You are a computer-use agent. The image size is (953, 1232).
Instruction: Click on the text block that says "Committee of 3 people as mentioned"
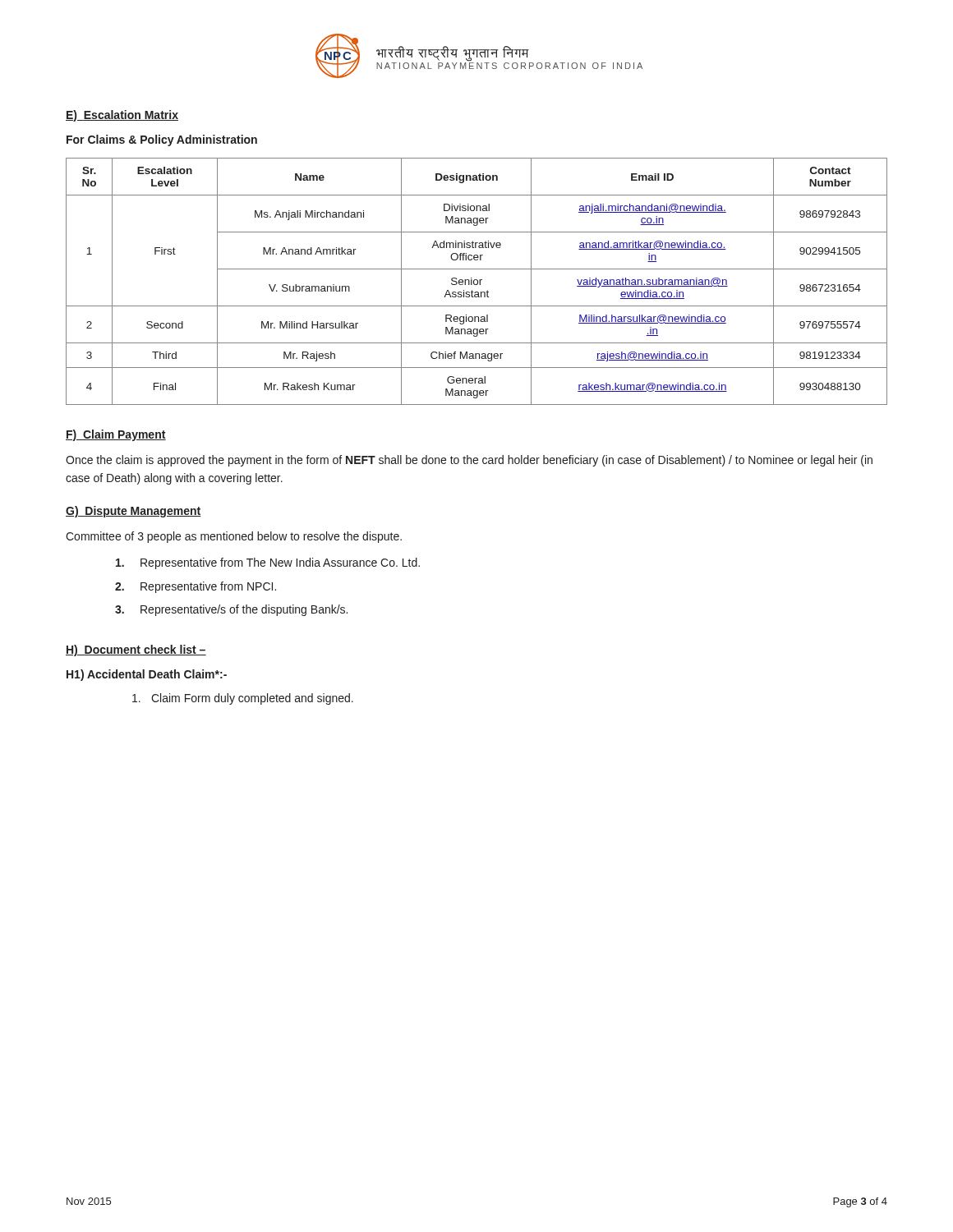click(234, 536)
